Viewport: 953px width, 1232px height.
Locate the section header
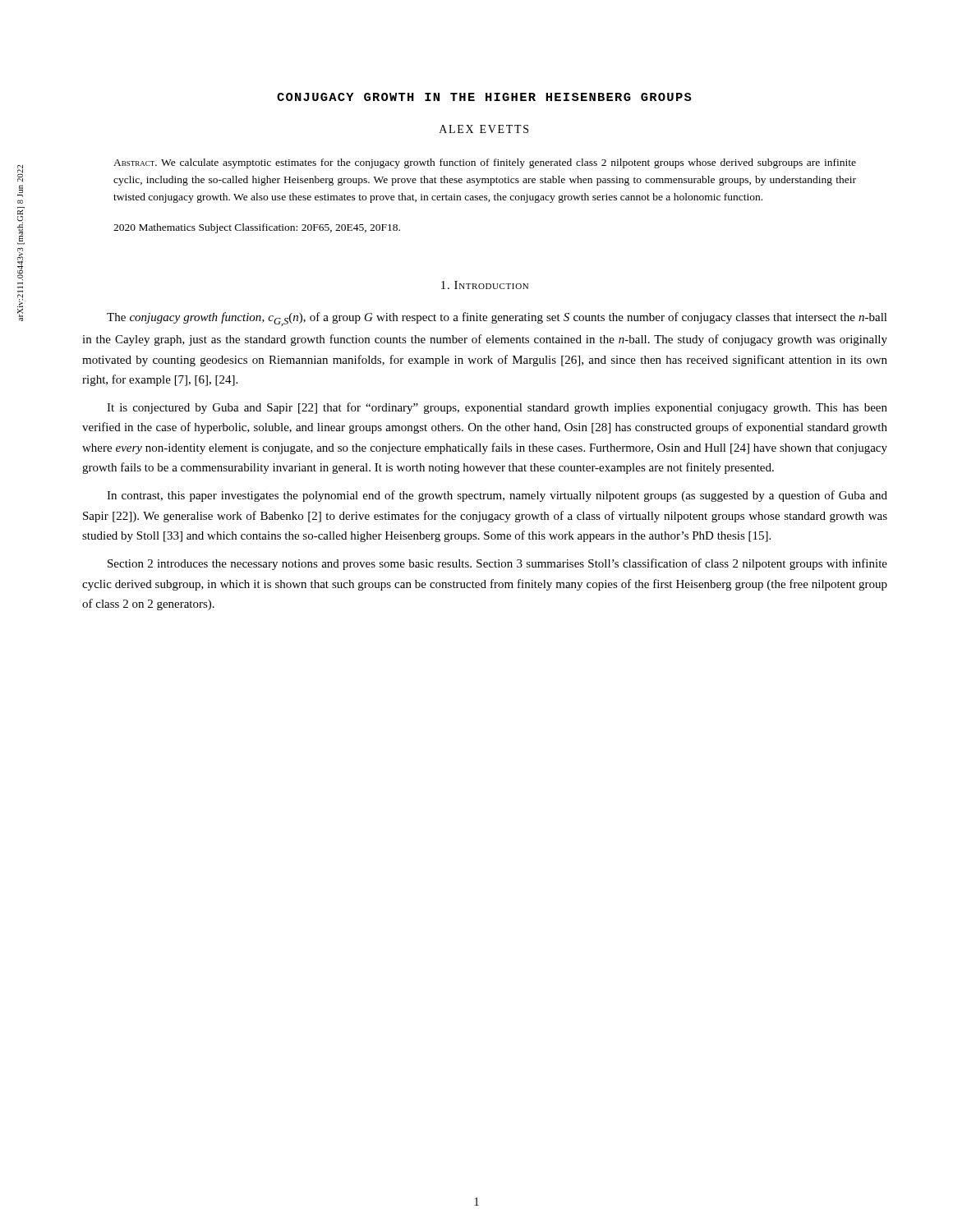485,285
